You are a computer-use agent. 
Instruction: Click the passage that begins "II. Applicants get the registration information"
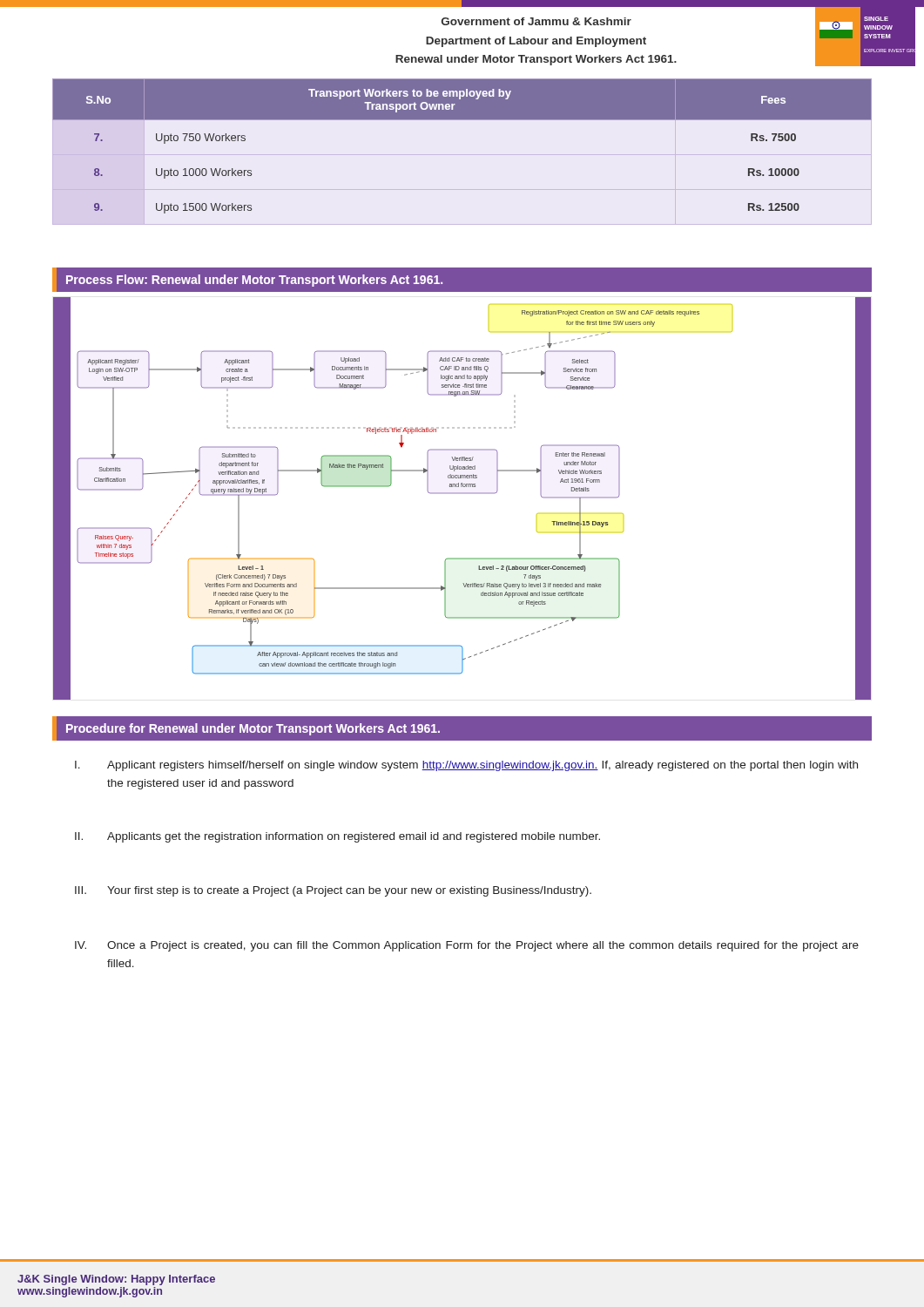pyautogui.click(x=338, y=837)
